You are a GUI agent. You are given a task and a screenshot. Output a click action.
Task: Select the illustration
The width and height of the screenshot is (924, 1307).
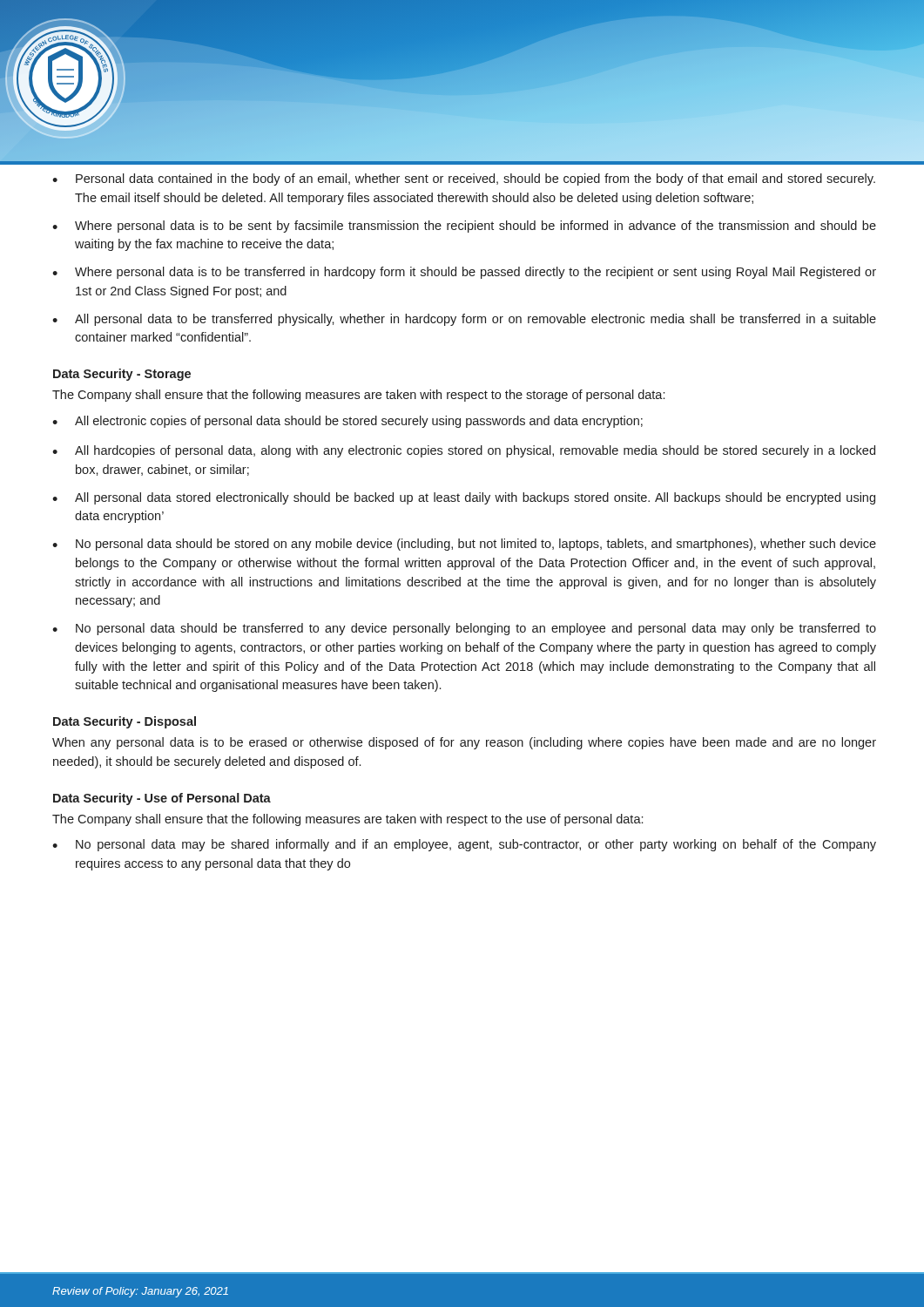pyautogui.click(x=462, y=81)
